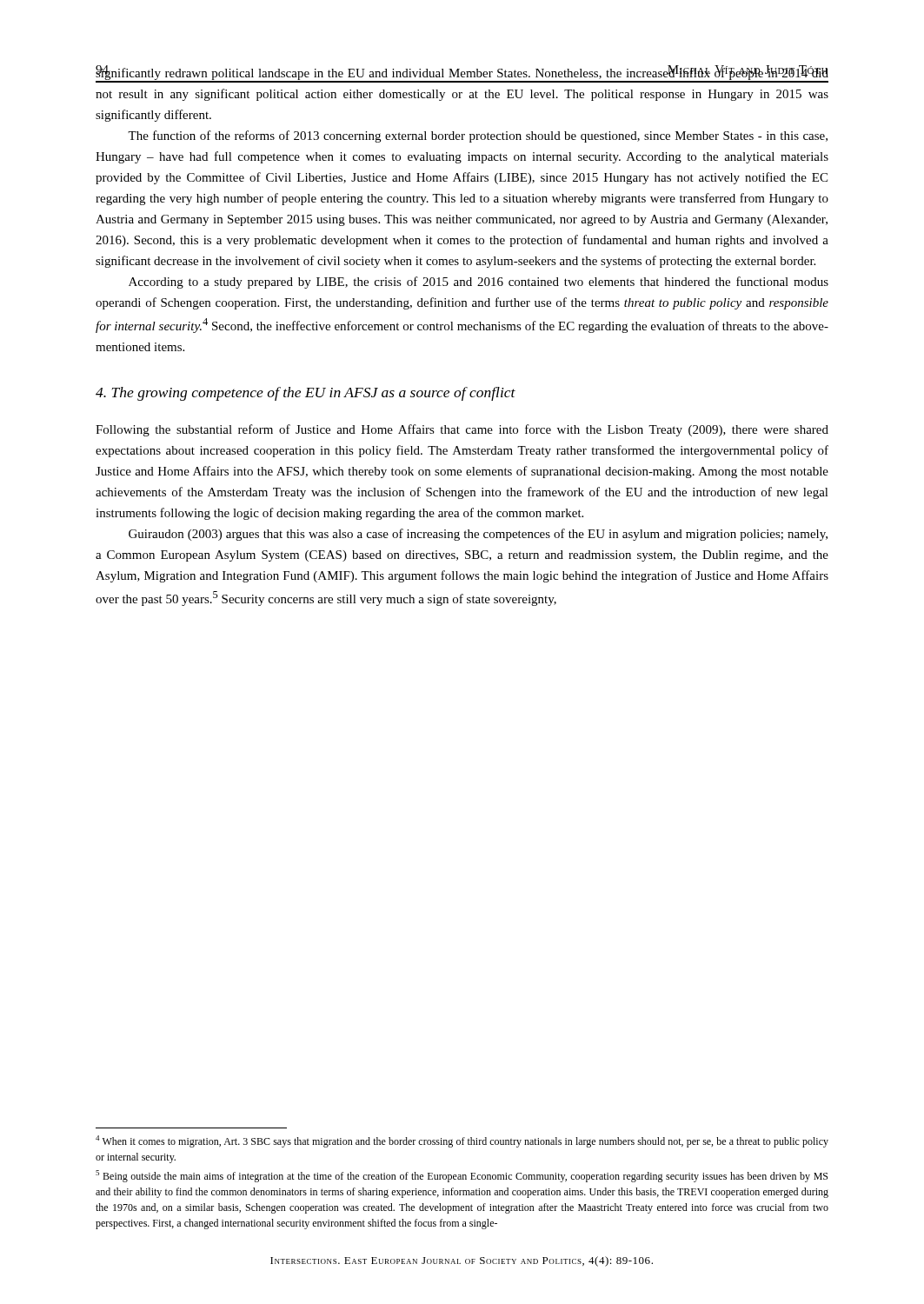The width and height of the screenshot is (924, 1304).
Task: Find the text block containing "According to a study prepared by LIBE, the"
Action: coord(462,314)
